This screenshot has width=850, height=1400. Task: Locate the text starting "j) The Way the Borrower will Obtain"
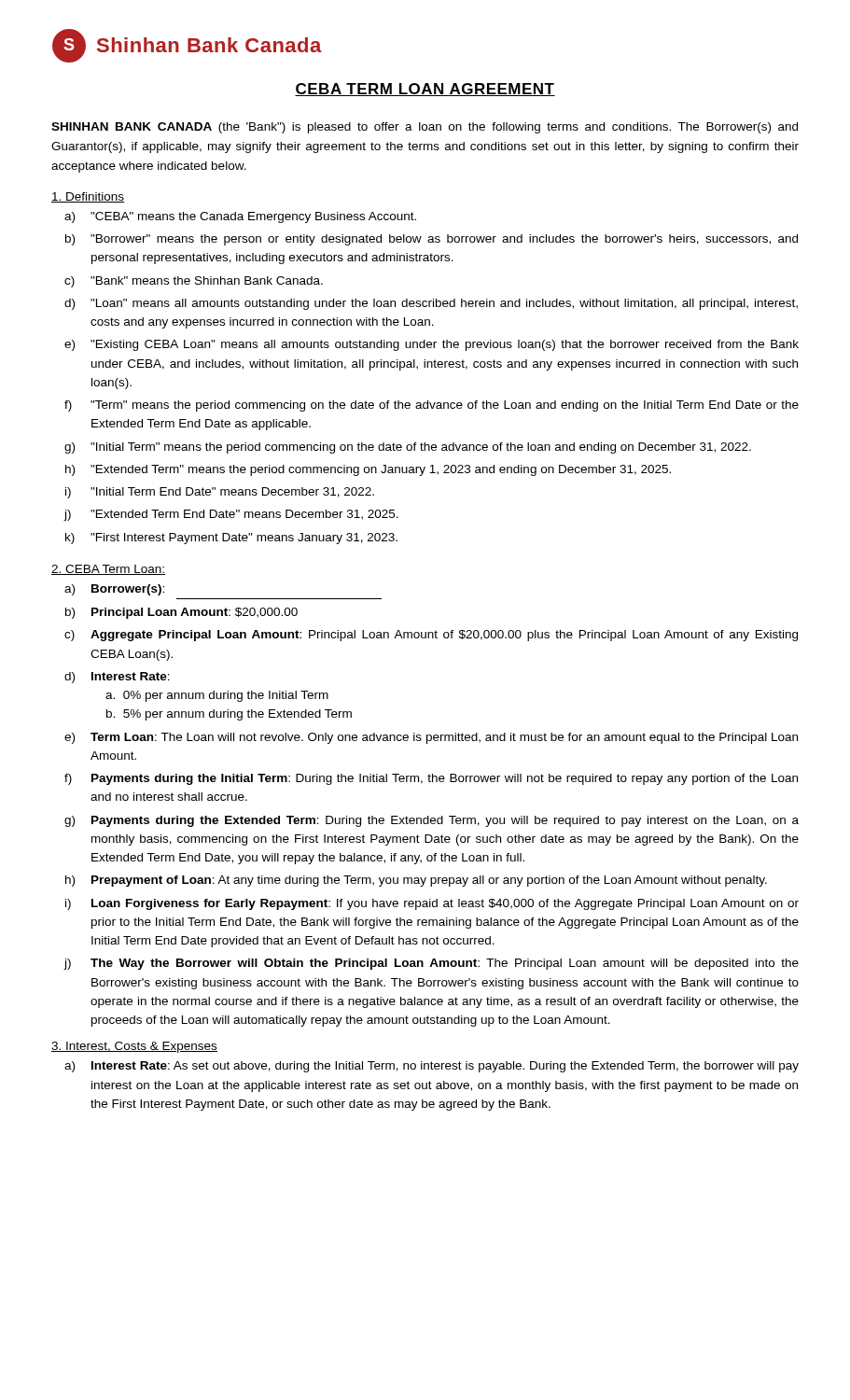coord(425,992)
